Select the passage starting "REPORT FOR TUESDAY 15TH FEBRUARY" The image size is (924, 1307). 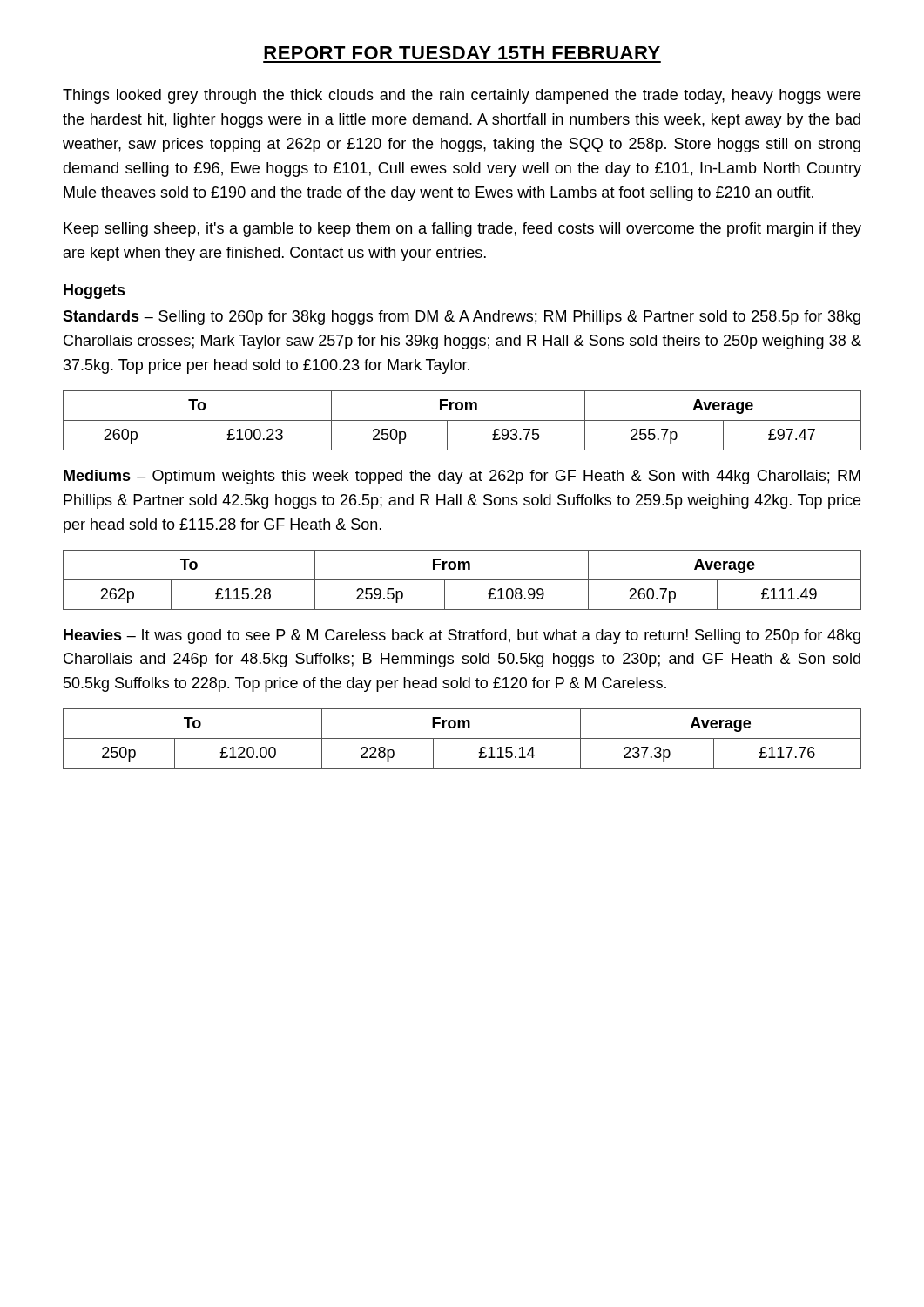462,53
